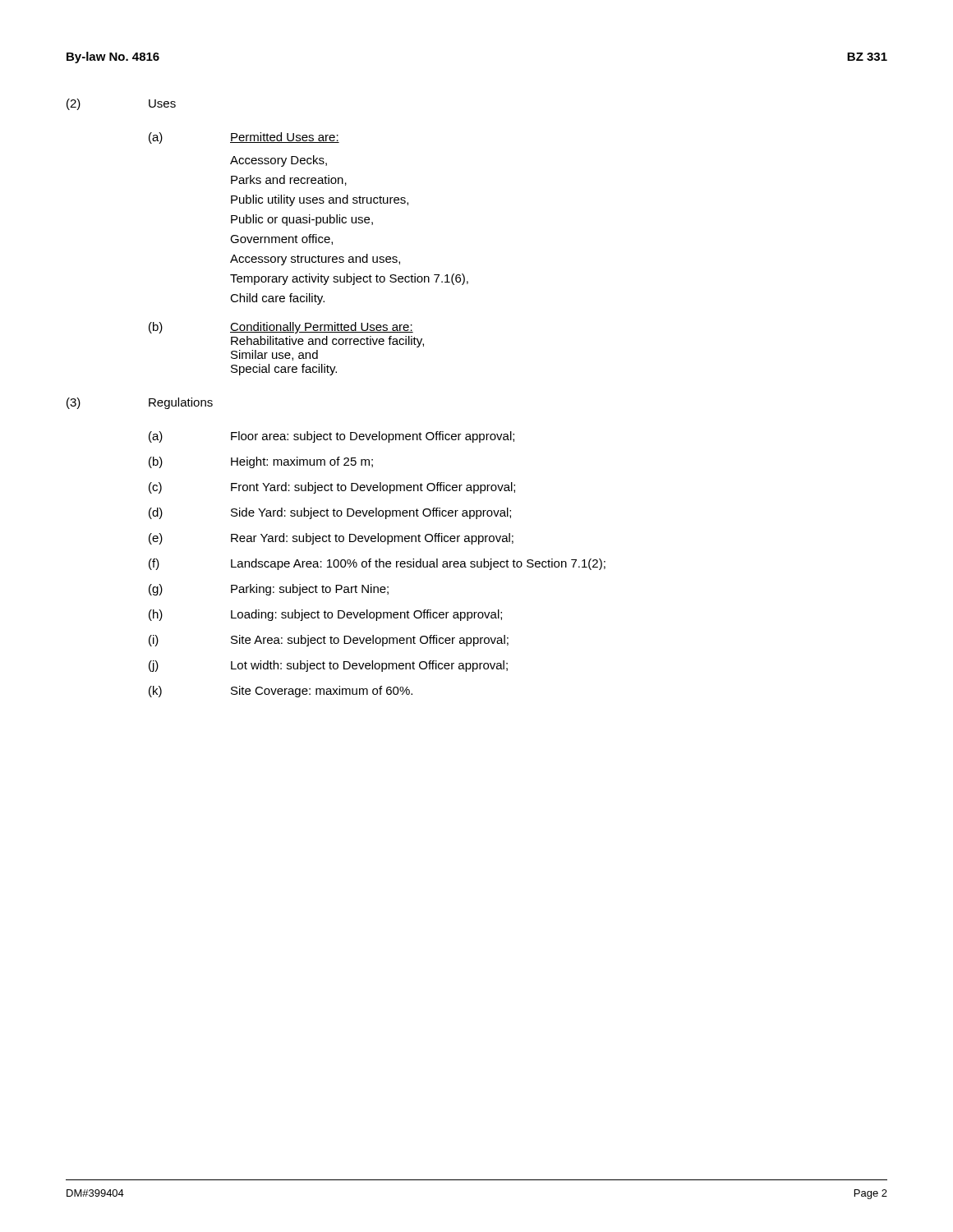Navigate to the text starting "(j) Lot width: subject to Development"

[518, 665]
